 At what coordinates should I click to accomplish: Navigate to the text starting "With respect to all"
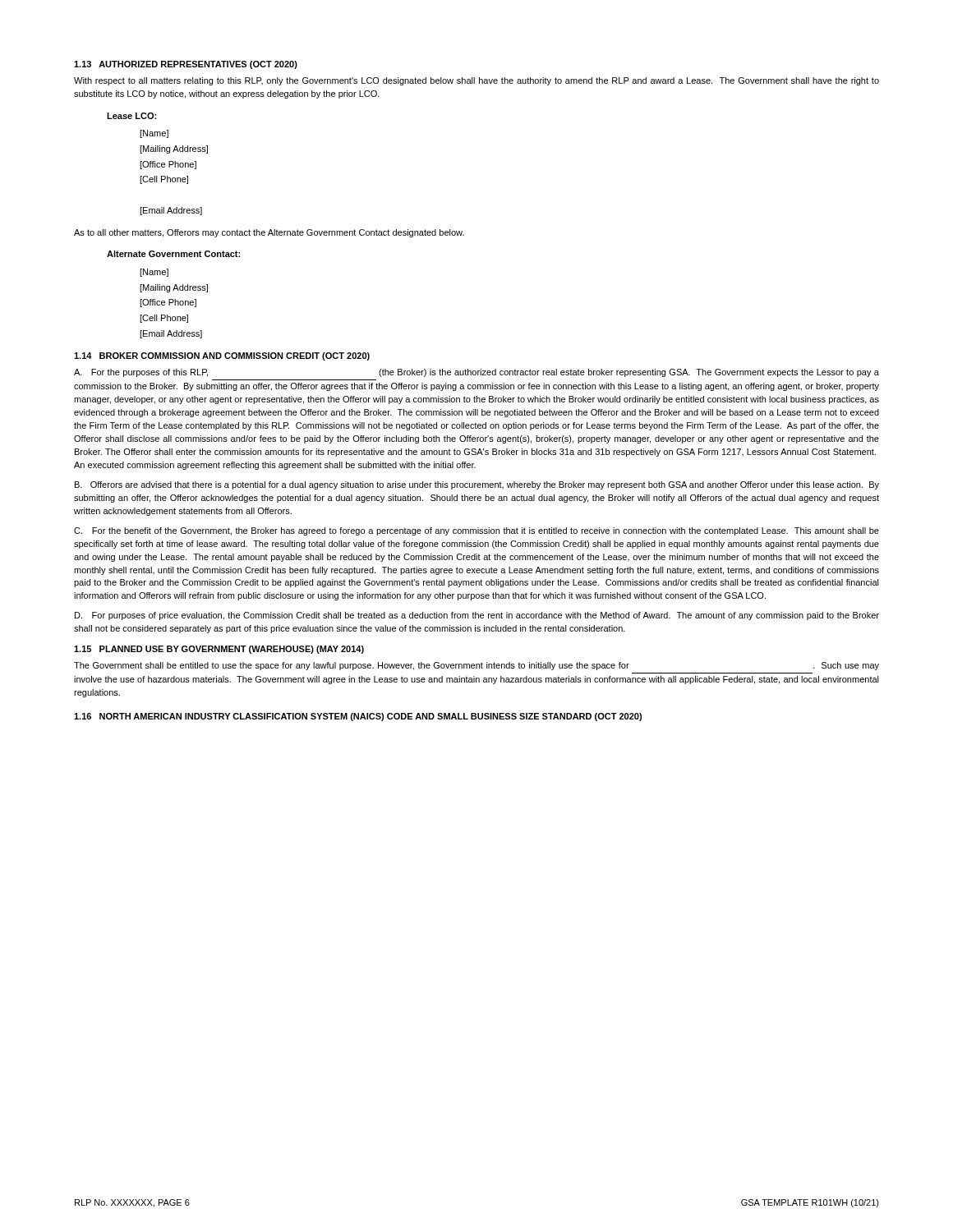(x=476, y=87)
